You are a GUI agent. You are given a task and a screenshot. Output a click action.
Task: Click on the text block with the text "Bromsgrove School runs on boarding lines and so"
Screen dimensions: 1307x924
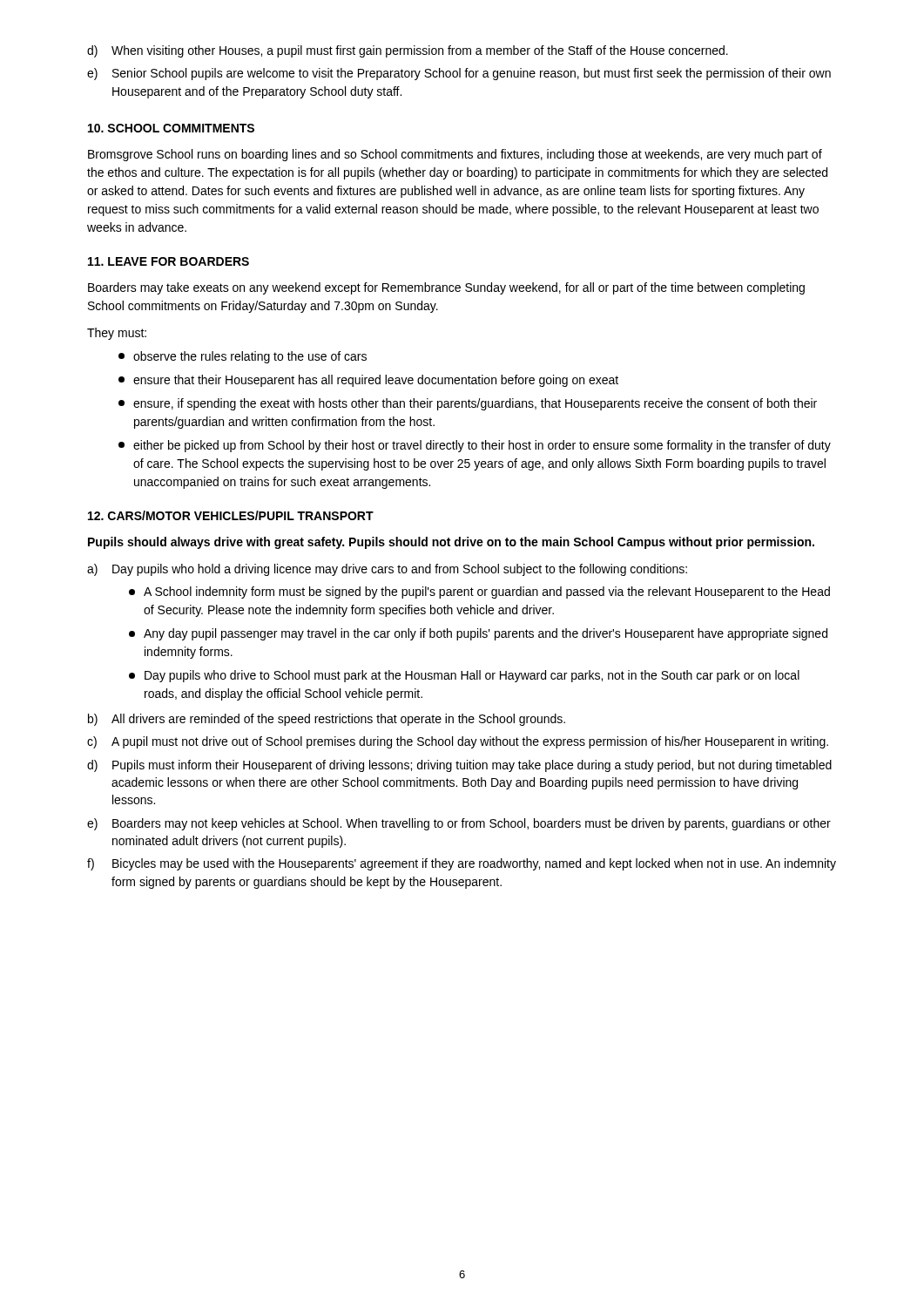point(458,191)
